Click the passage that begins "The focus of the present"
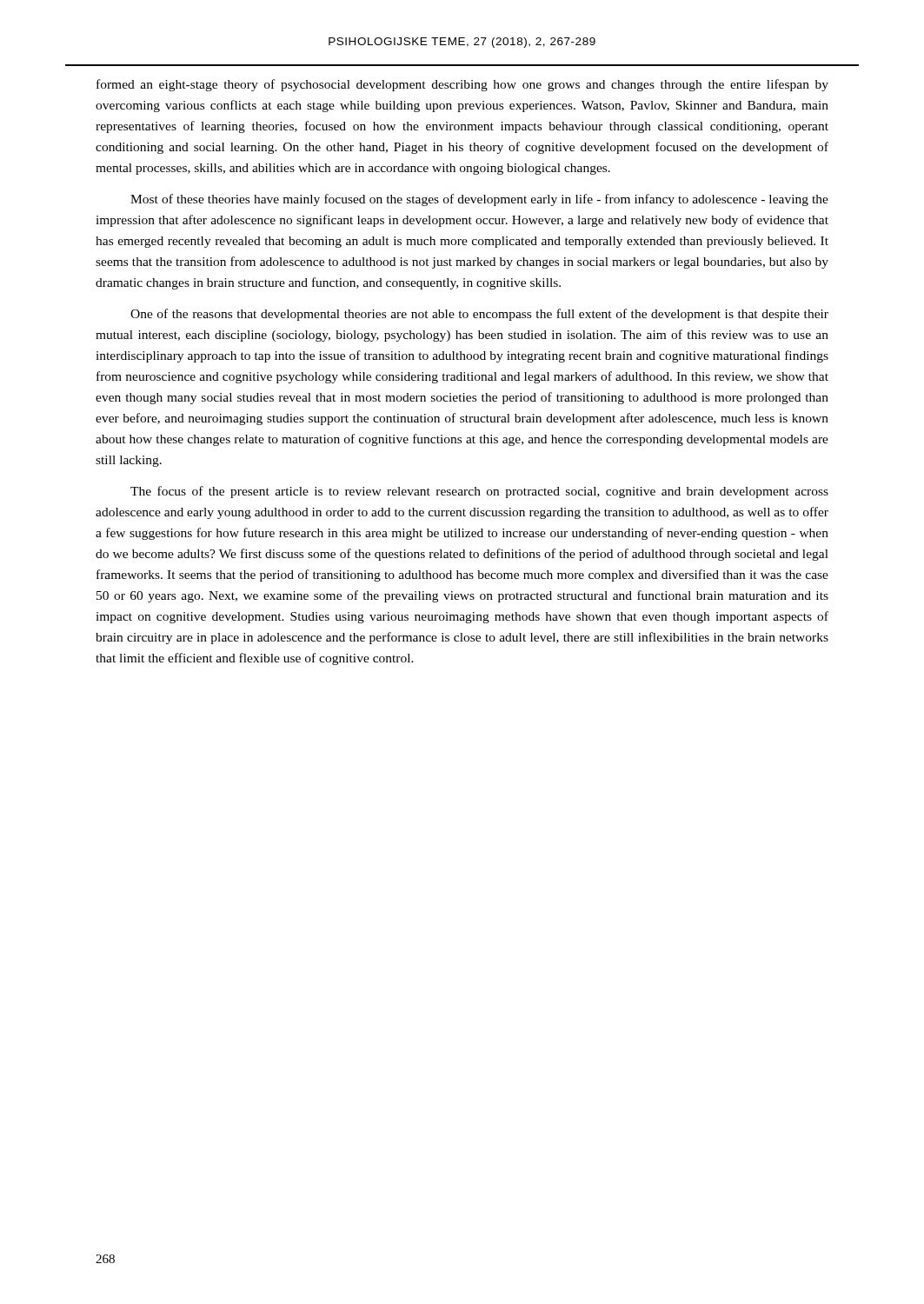The width and height of the screenshot is (924, 1304). 462,575
